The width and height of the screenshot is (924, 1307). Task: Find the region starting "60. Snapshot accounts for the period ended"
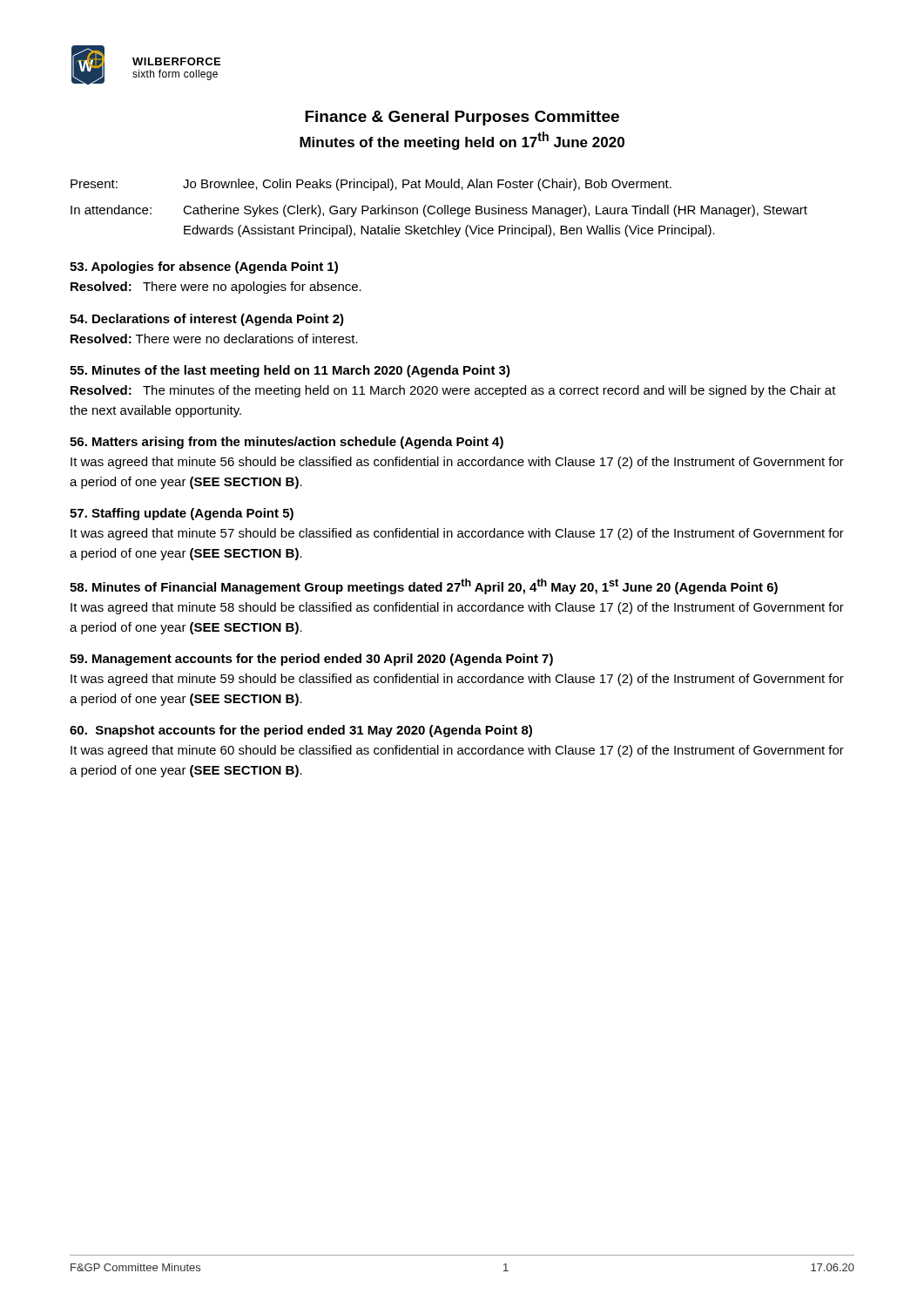pos(301,730)
